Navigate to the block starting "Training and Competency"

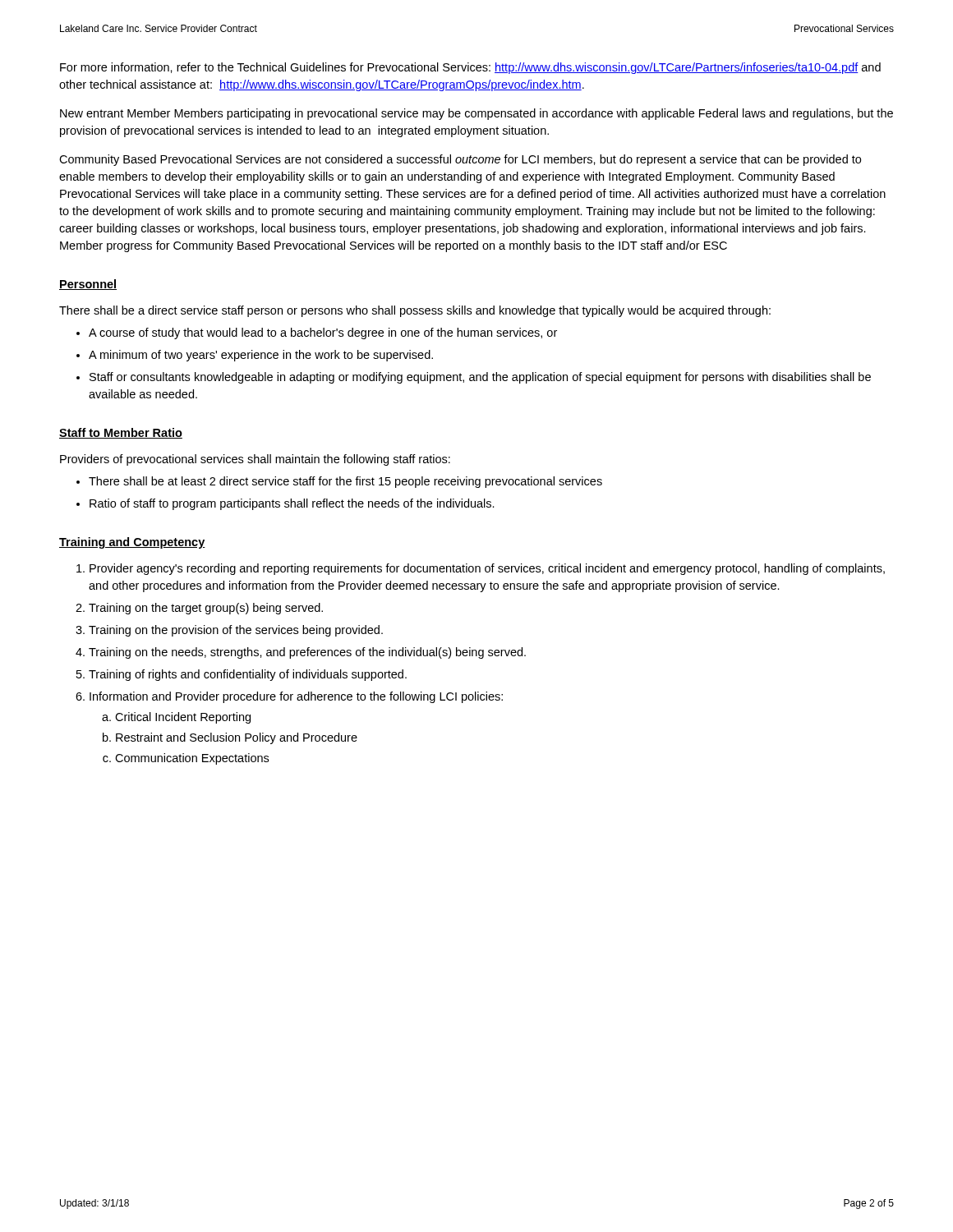coord(132,542)
